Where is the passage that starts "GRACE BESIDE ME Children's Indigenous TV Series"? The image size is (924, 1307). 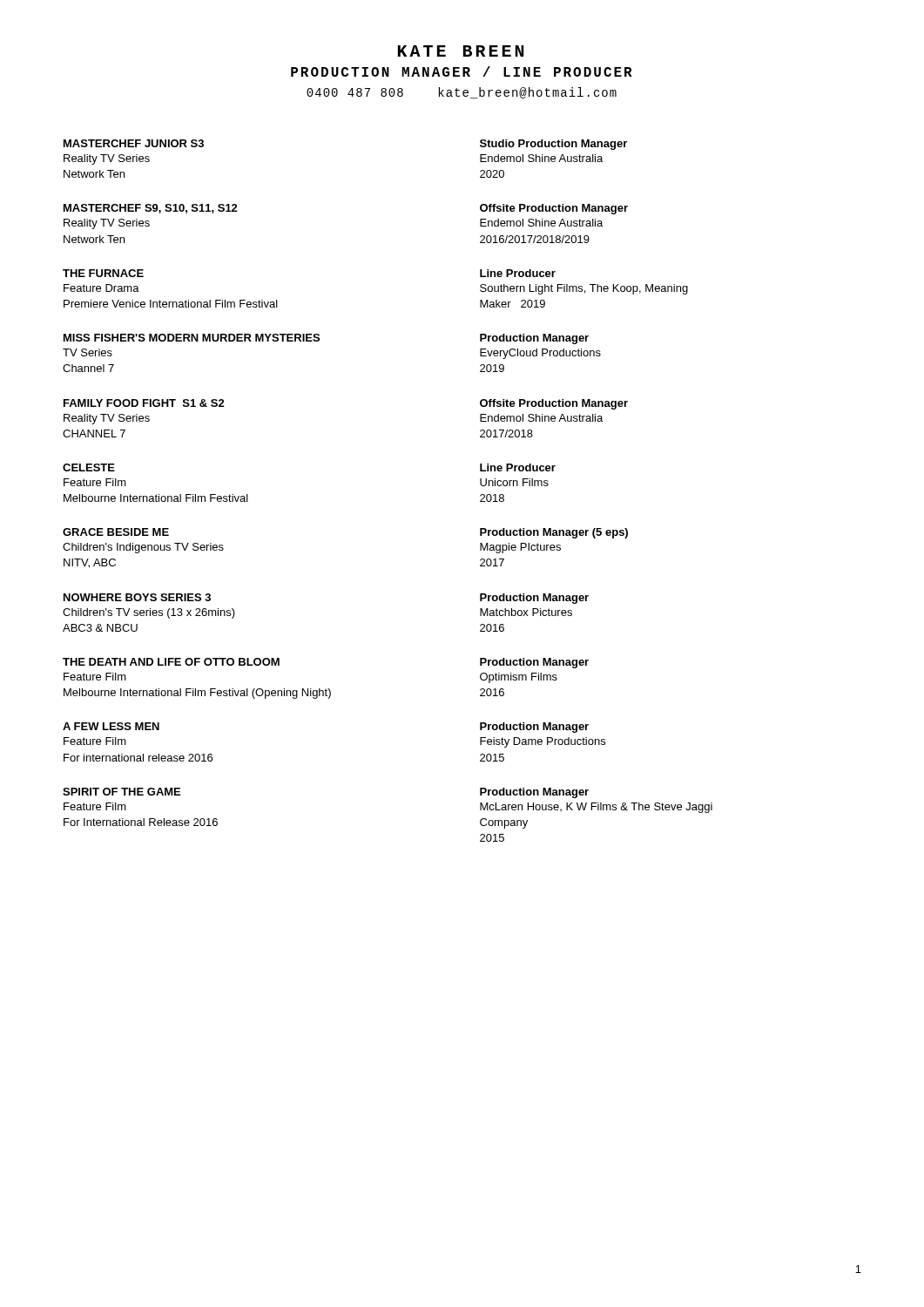coord(116,532)
